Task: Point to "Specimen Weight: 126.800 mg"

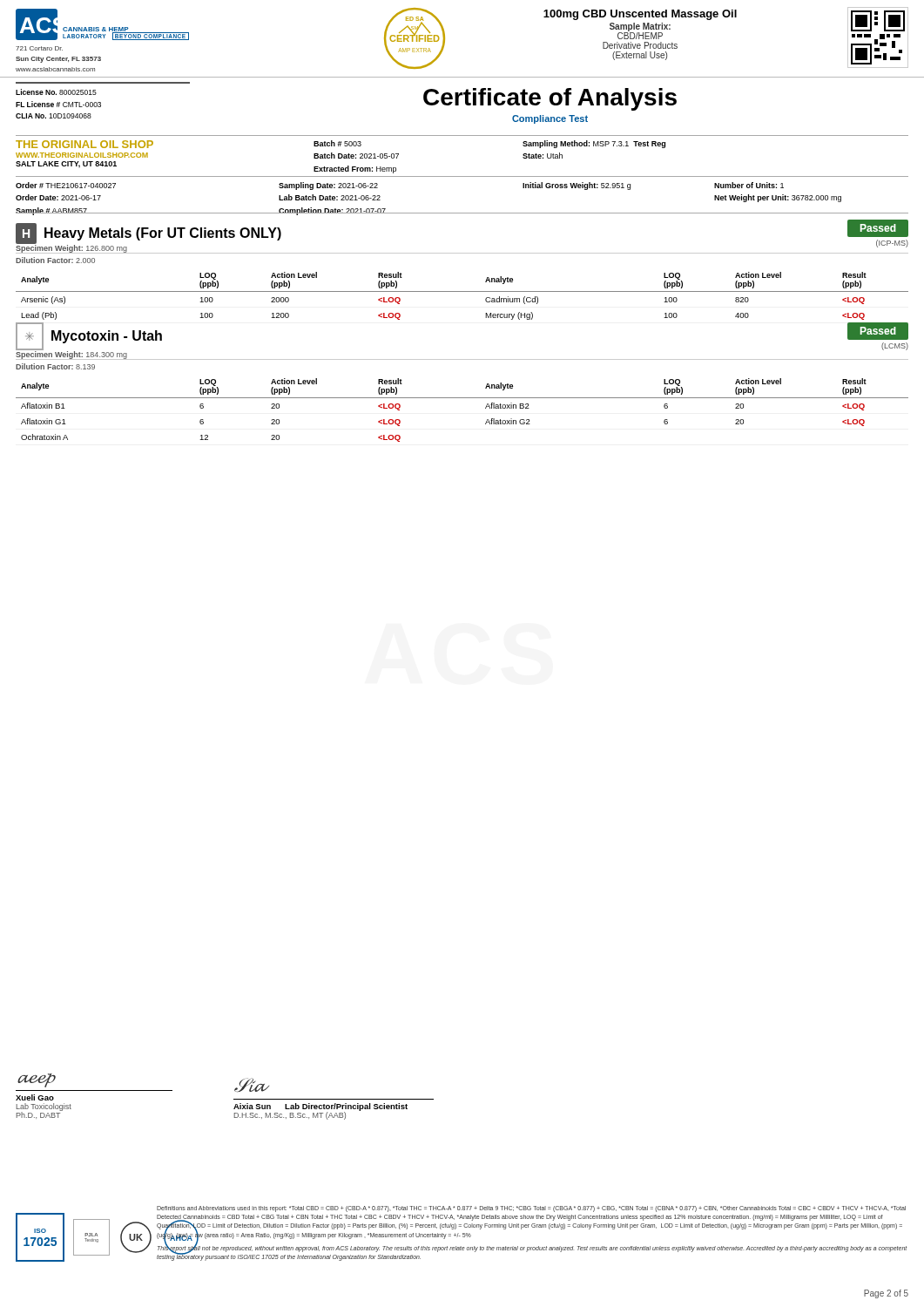Action: click(71, 248)
